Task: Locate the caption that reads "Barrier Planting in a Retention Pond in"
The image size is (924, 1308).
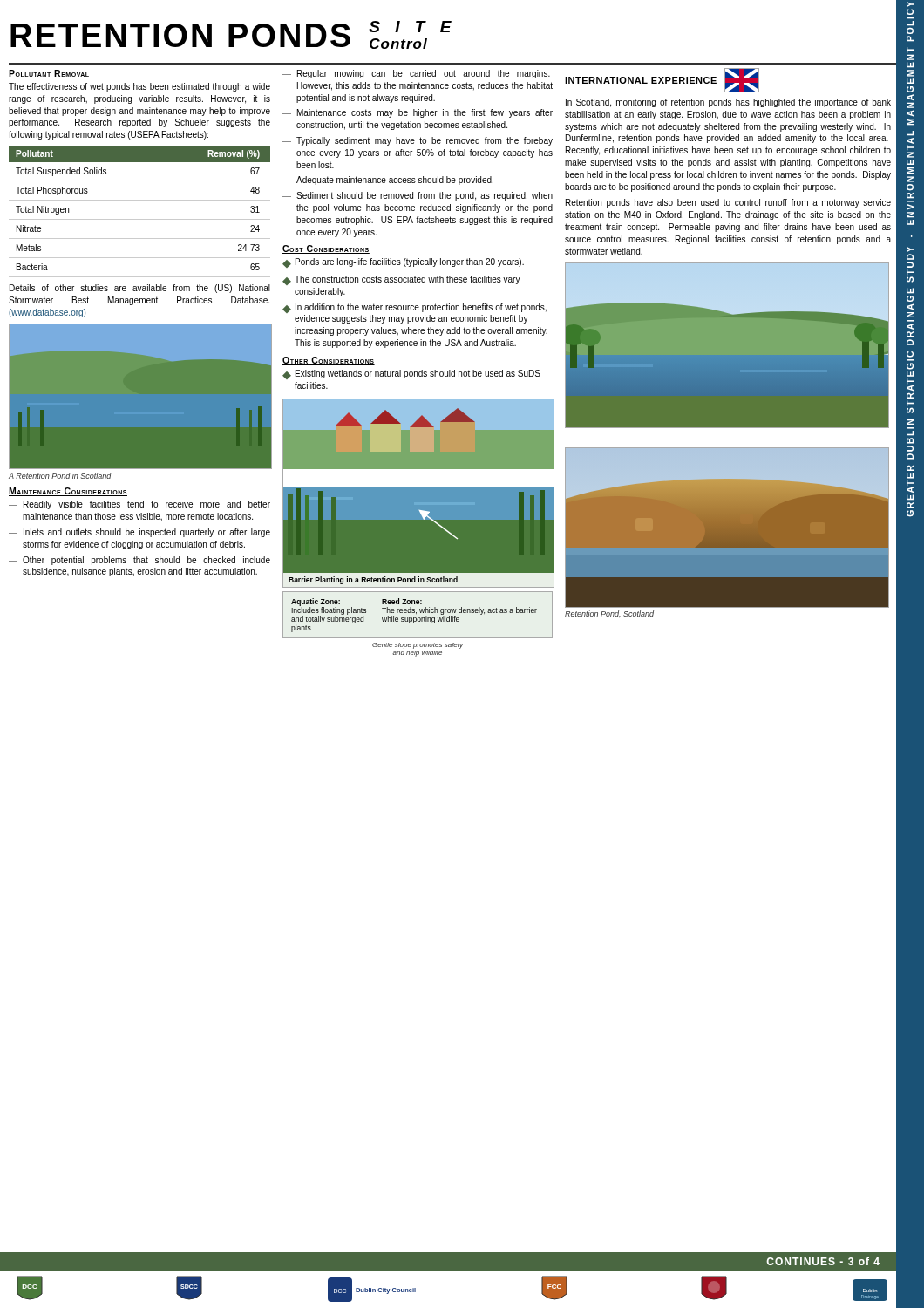Action: point(373,580)
